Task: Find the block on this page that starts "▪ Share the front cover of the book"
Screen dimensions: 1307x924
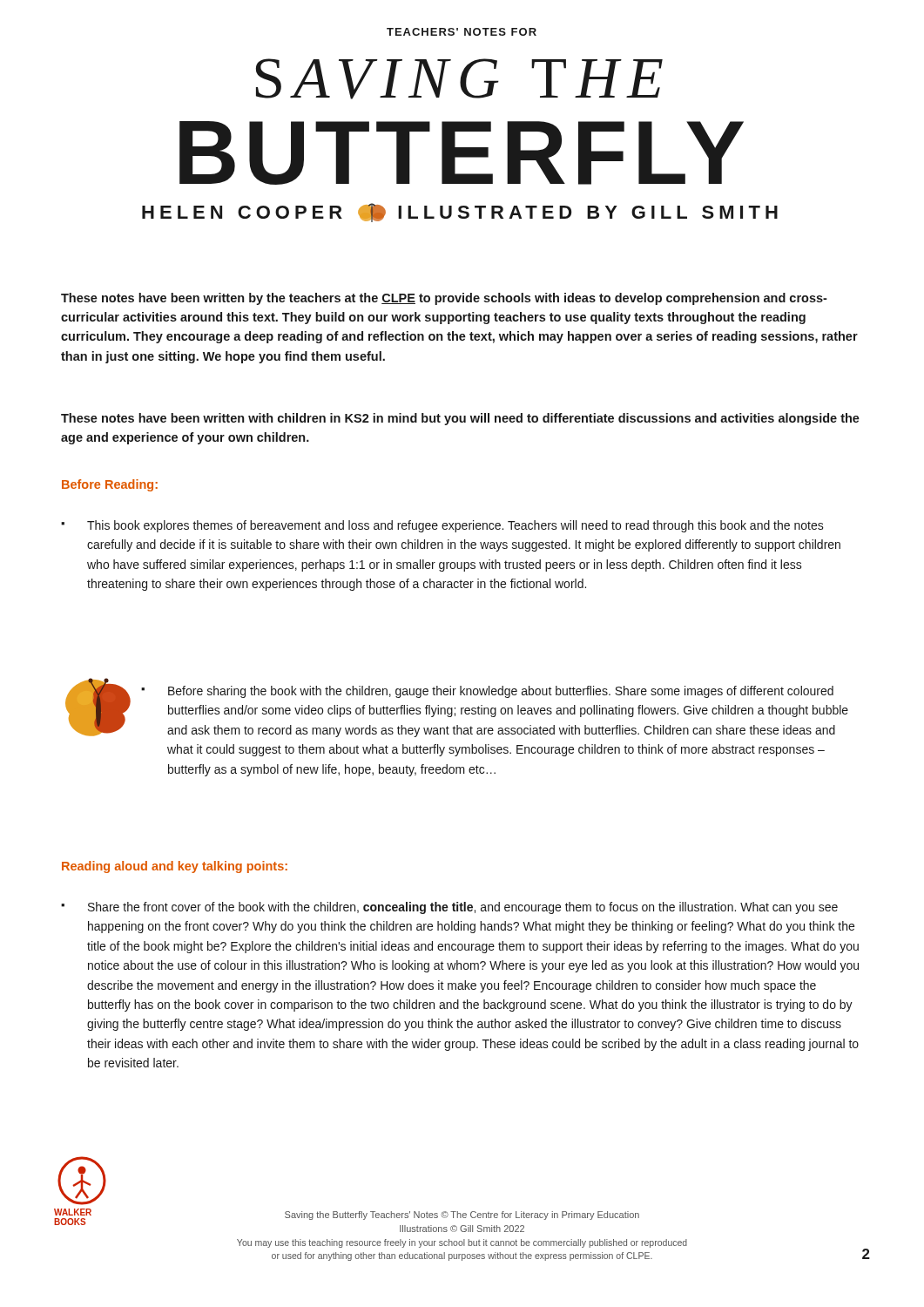Action: (x=462, y=985)
